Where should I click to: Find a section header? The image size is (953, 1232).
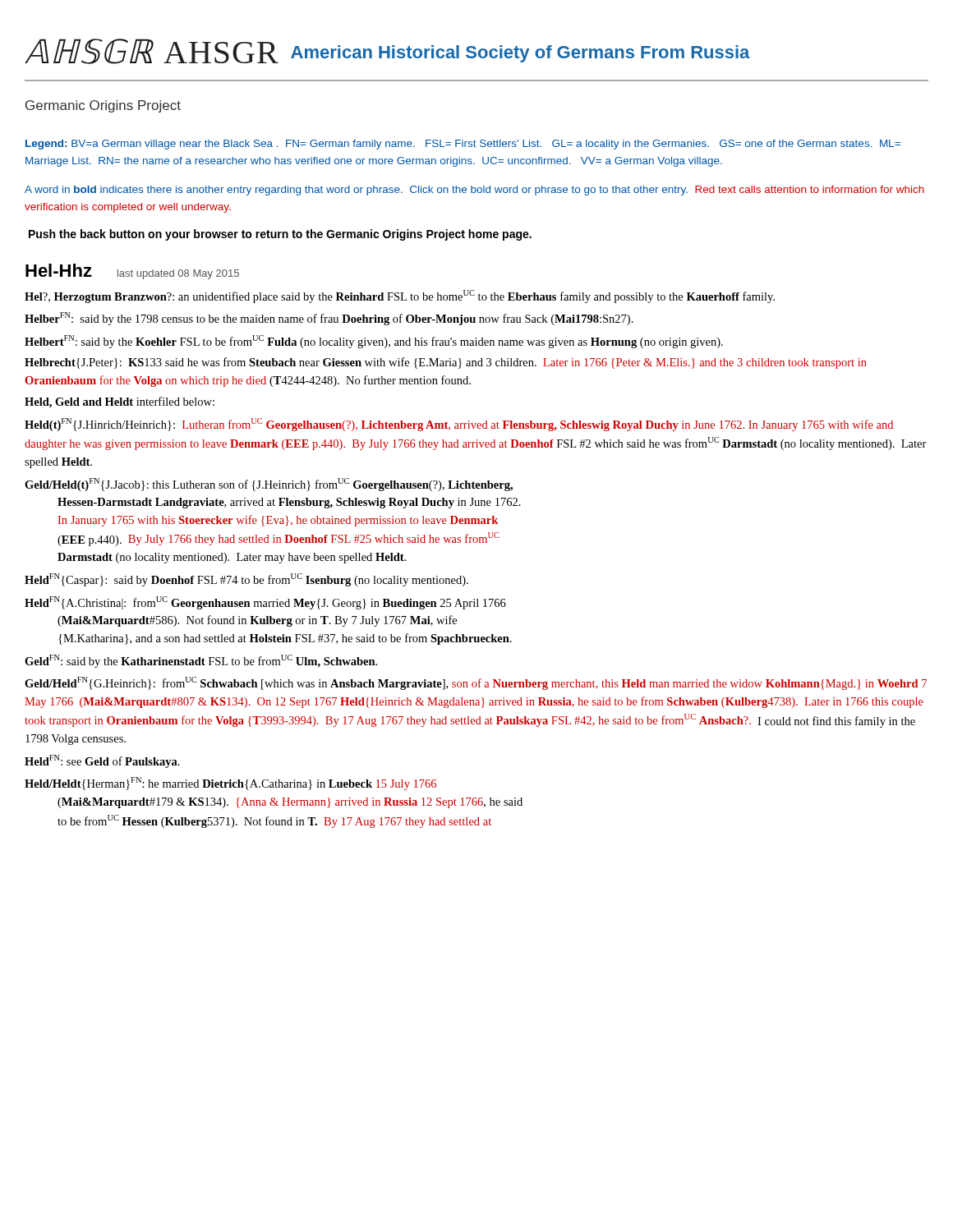coord(132,271)
